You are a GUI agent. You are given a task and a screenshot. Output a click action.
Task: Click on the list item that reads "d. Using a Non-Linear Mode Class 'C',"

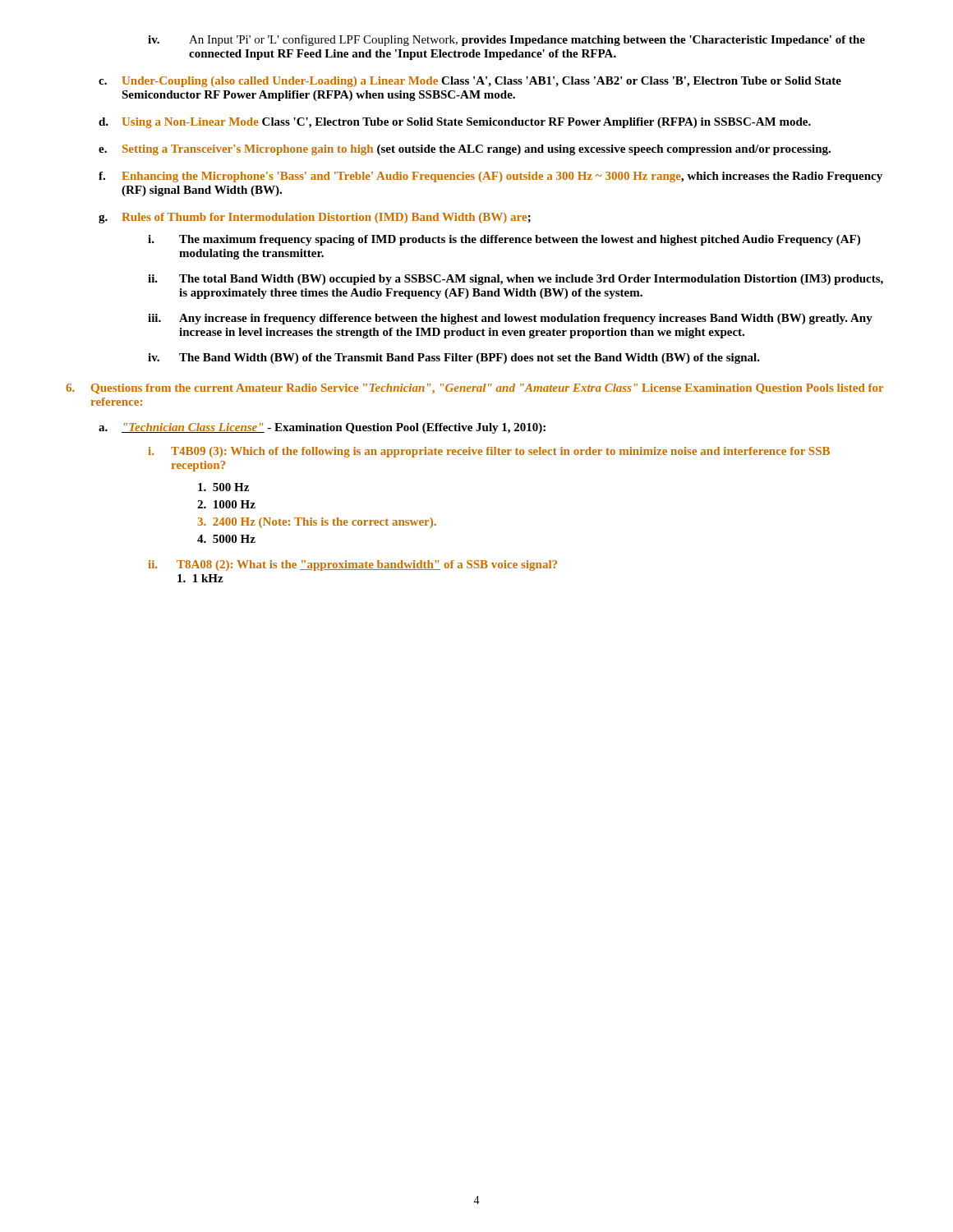pos(493,122)
